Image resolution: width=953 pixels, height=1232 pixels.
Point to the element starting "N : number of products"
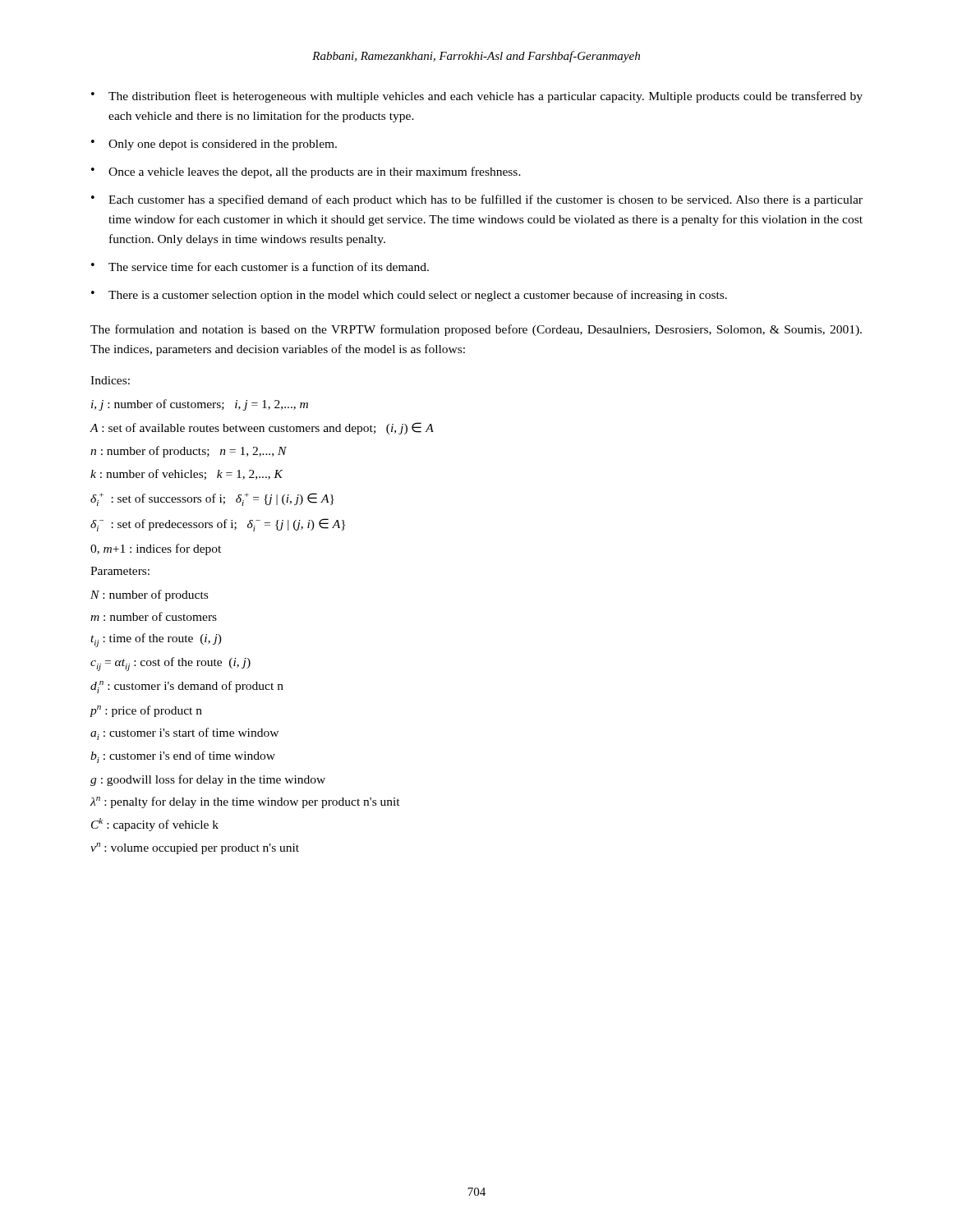point(149,595)
